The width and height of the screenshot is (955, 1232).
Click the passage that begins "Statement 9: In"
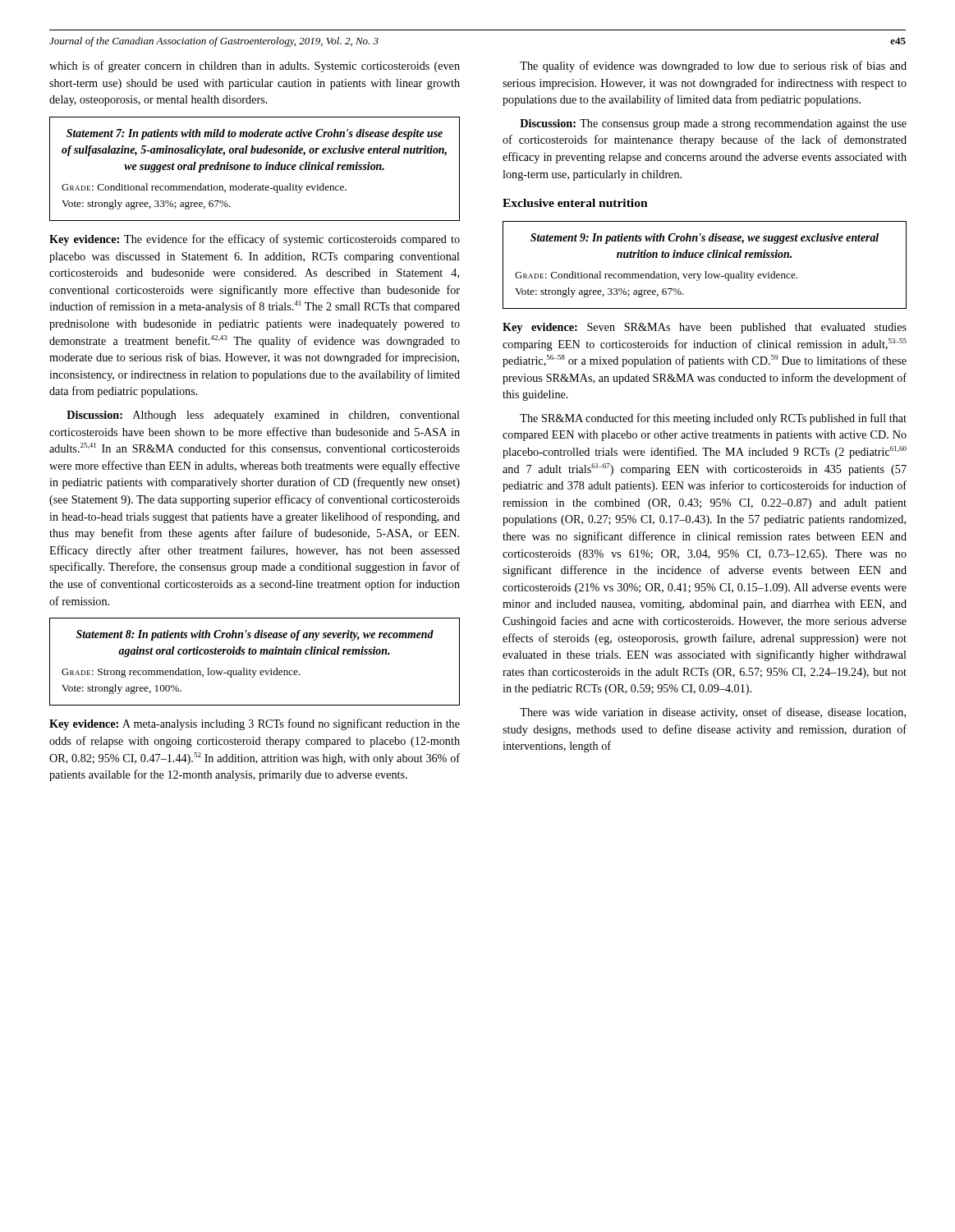coord(705,264)
